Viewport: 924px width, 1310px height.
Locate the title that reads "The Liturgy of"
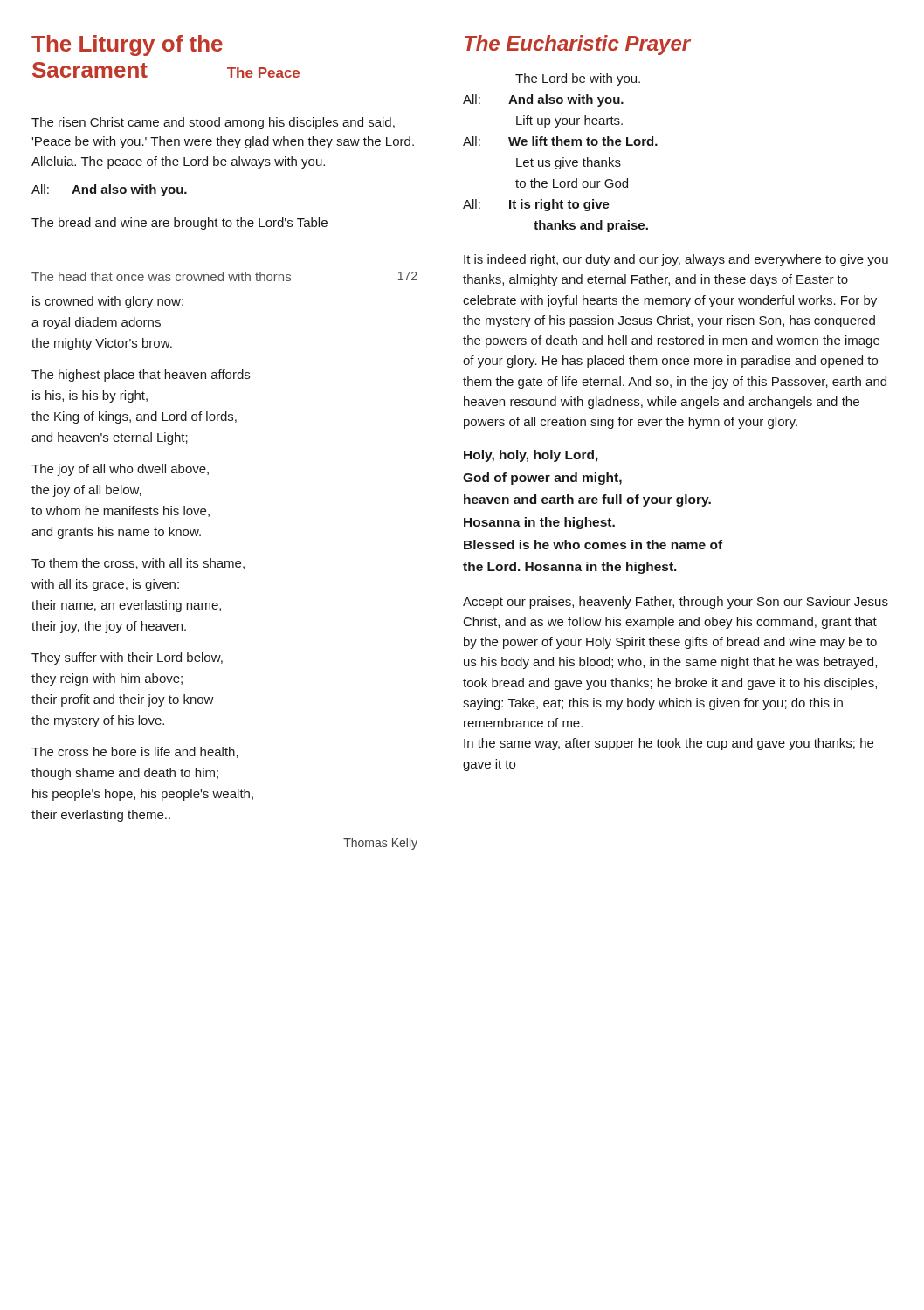click(x=127, y=58)
